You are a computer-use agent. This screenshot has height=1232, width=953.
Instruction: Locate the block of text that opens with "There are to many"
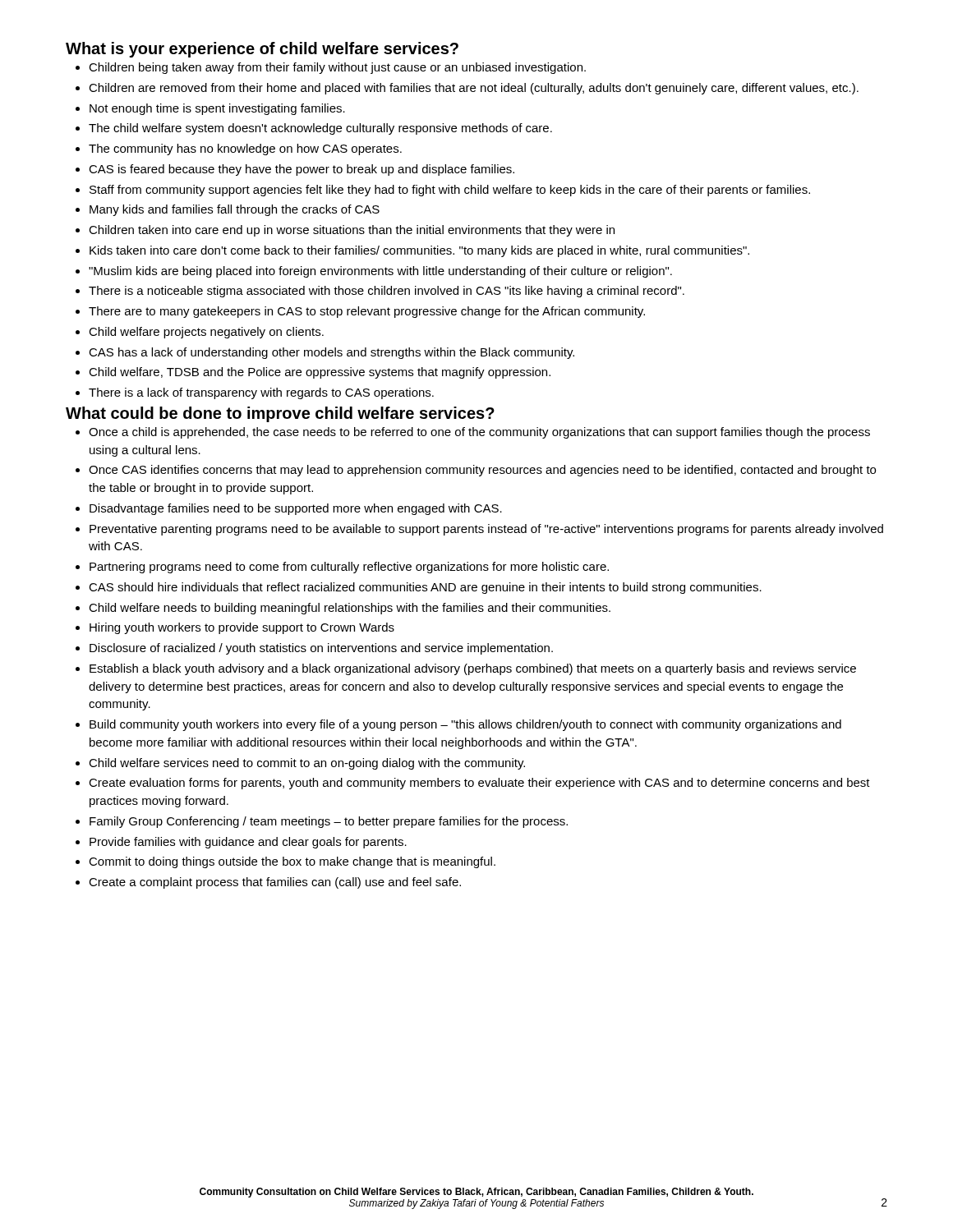click(x=367, y=311)
